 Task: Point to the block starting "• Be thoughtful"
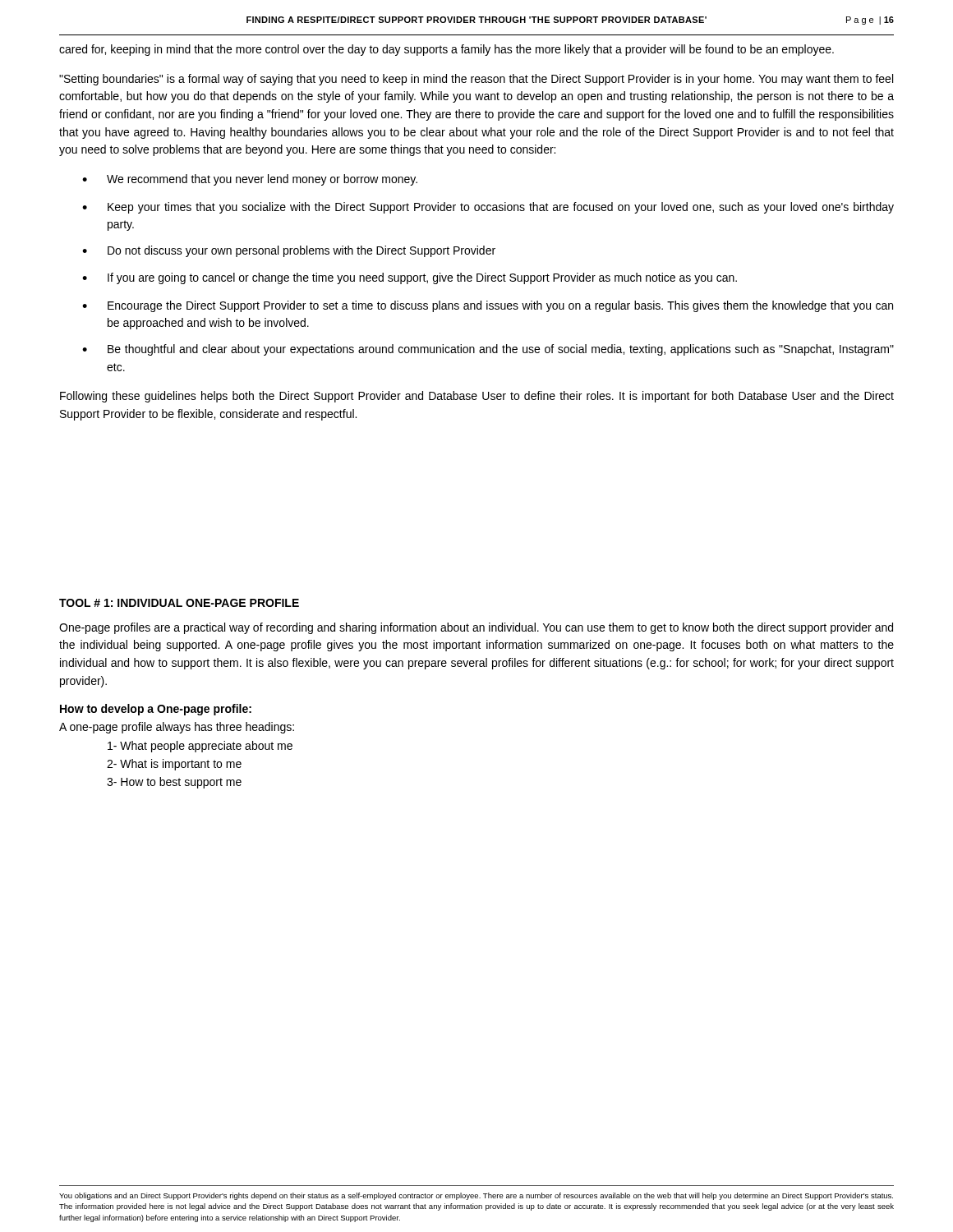point(488,359)
